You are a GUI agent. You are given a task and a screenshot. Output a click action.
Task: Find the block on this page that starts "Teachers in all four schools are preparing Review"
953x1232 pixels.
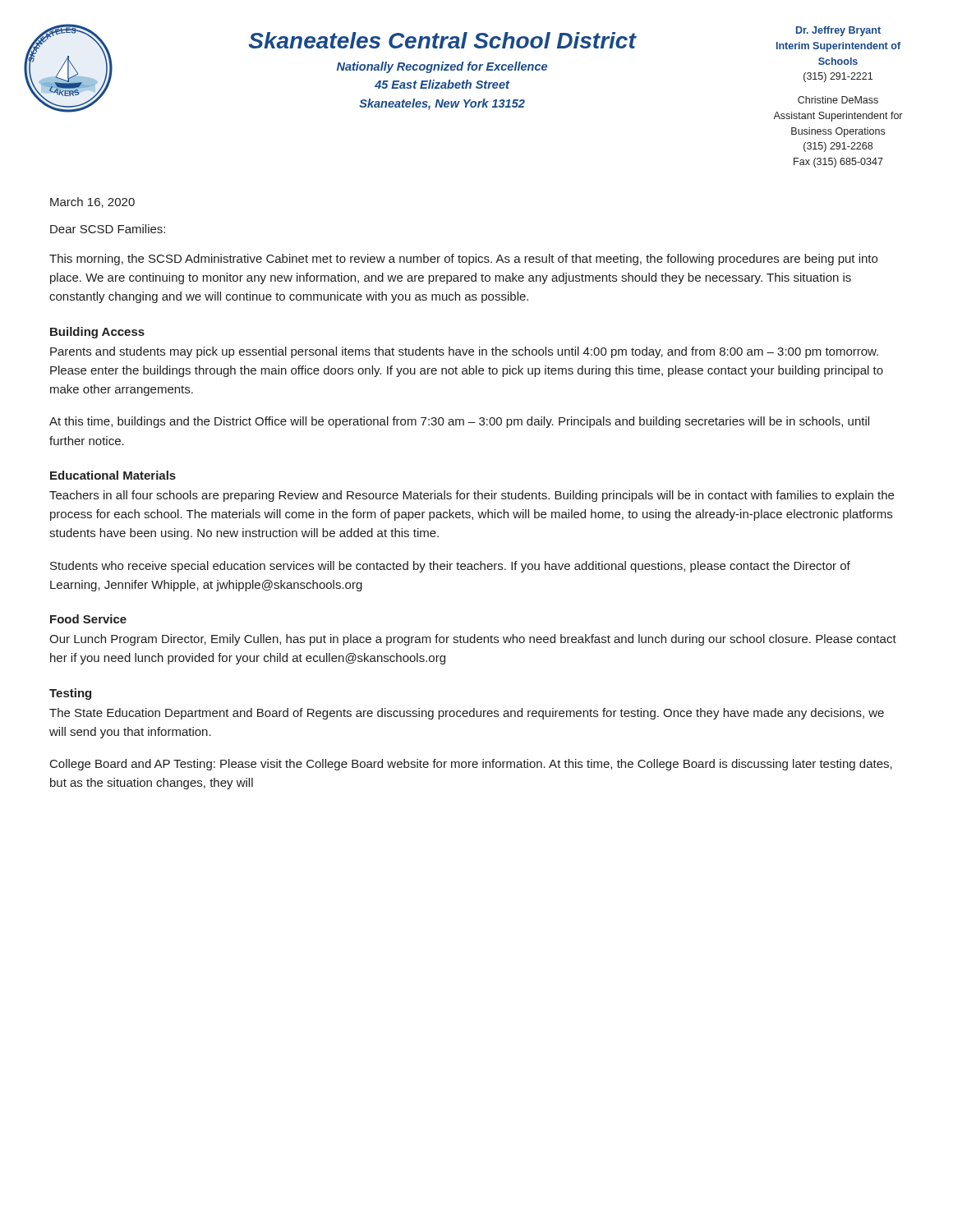[x=472, y=514]
